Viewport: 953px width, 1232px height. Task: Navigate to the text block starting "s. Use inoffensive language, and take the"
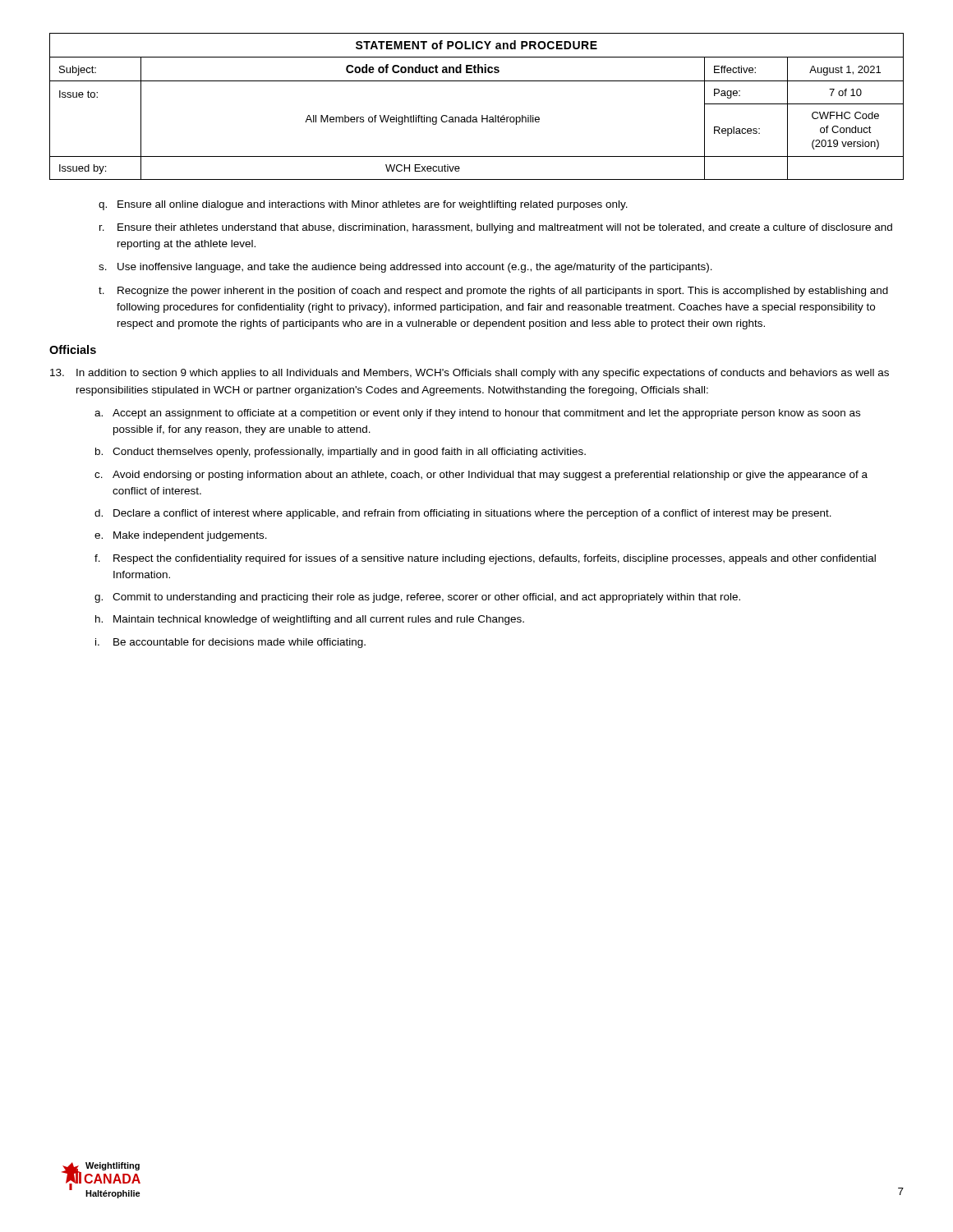(501, 267)
